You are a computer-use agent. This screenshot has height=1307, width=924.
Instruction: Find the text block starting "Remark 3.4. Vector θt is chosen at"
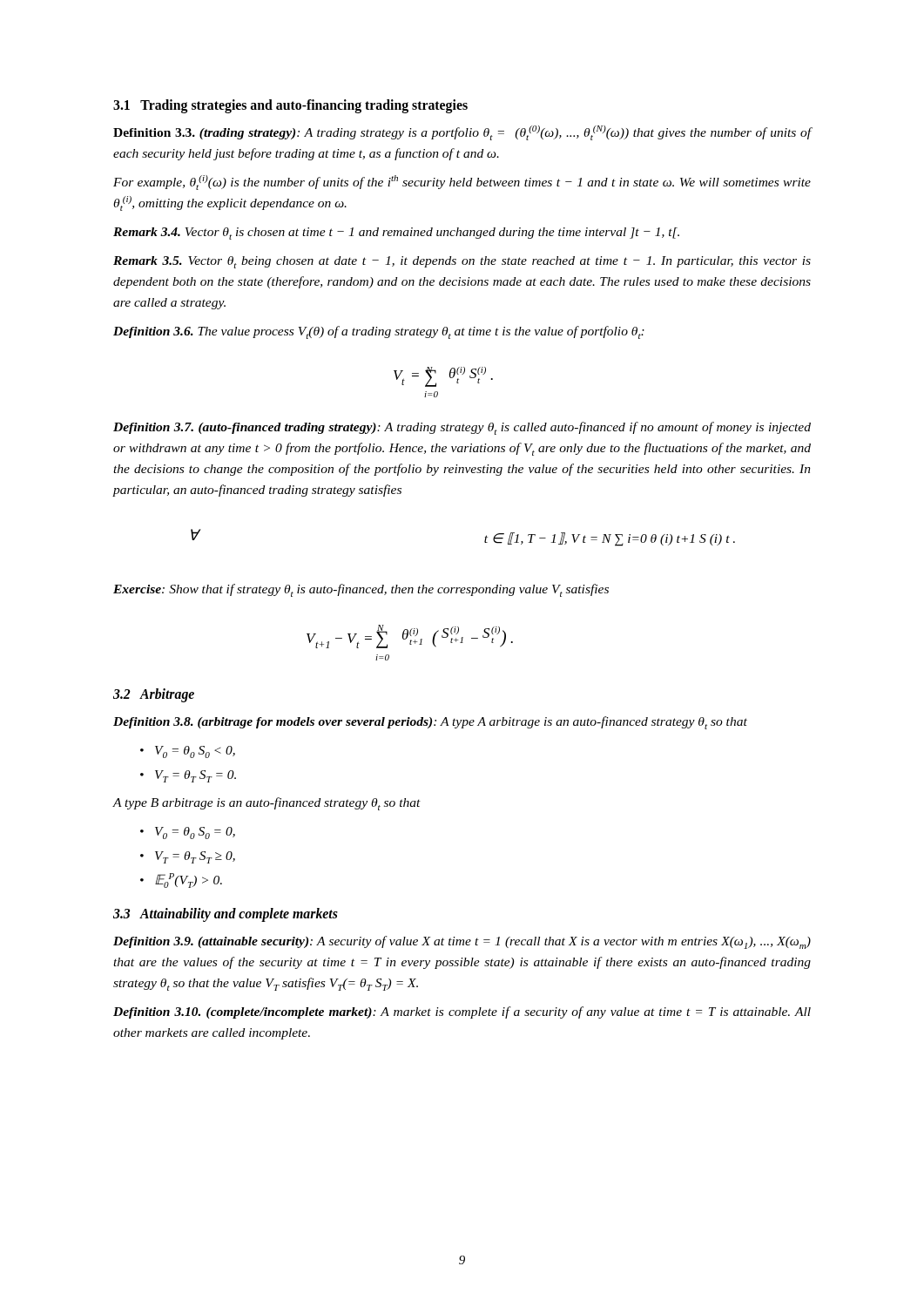pyautogui.click(x=397, y=233)
